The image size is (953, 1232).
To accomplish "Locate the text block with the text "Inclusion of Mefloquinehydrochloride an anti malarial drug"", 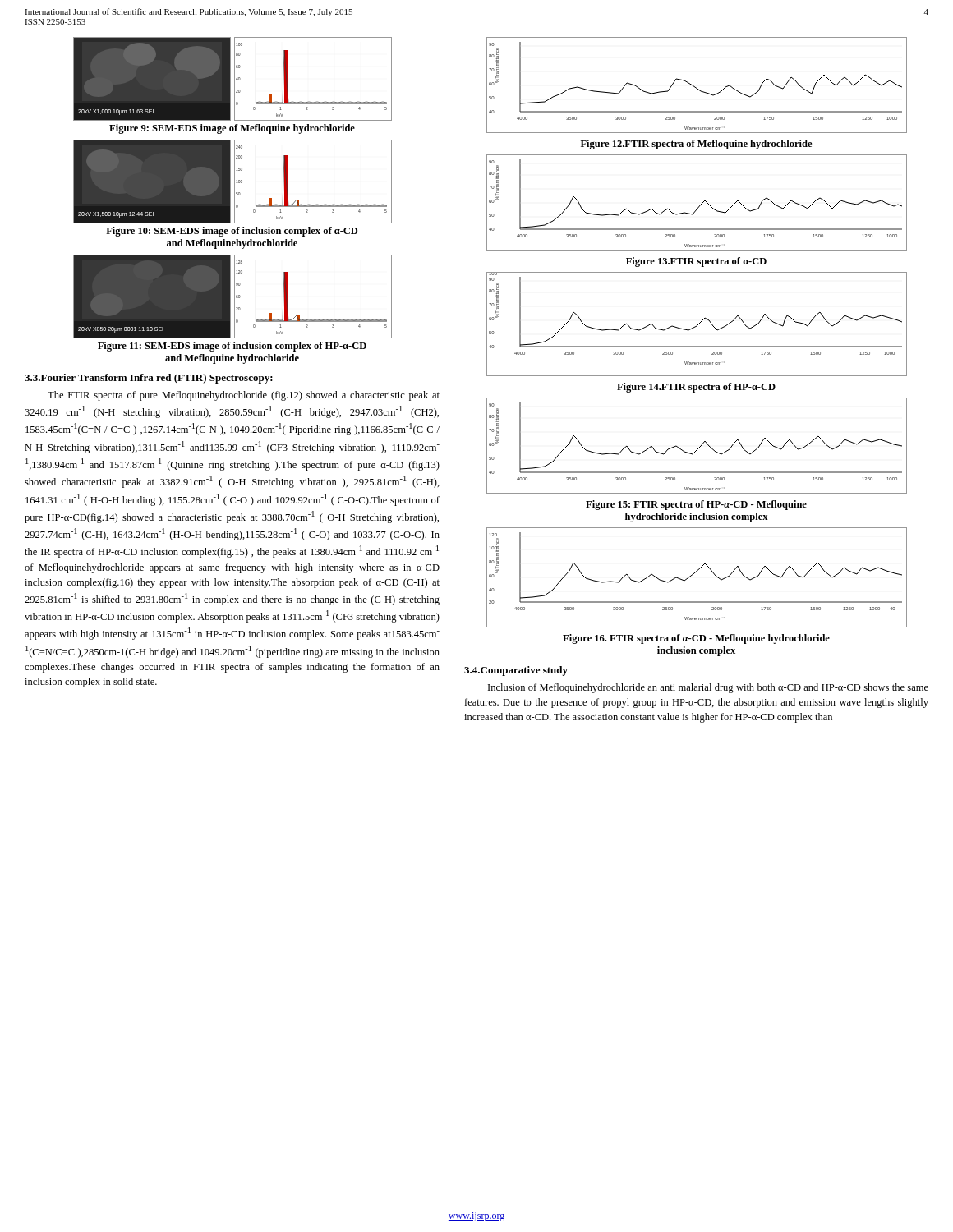I will [x=696, y=702].
